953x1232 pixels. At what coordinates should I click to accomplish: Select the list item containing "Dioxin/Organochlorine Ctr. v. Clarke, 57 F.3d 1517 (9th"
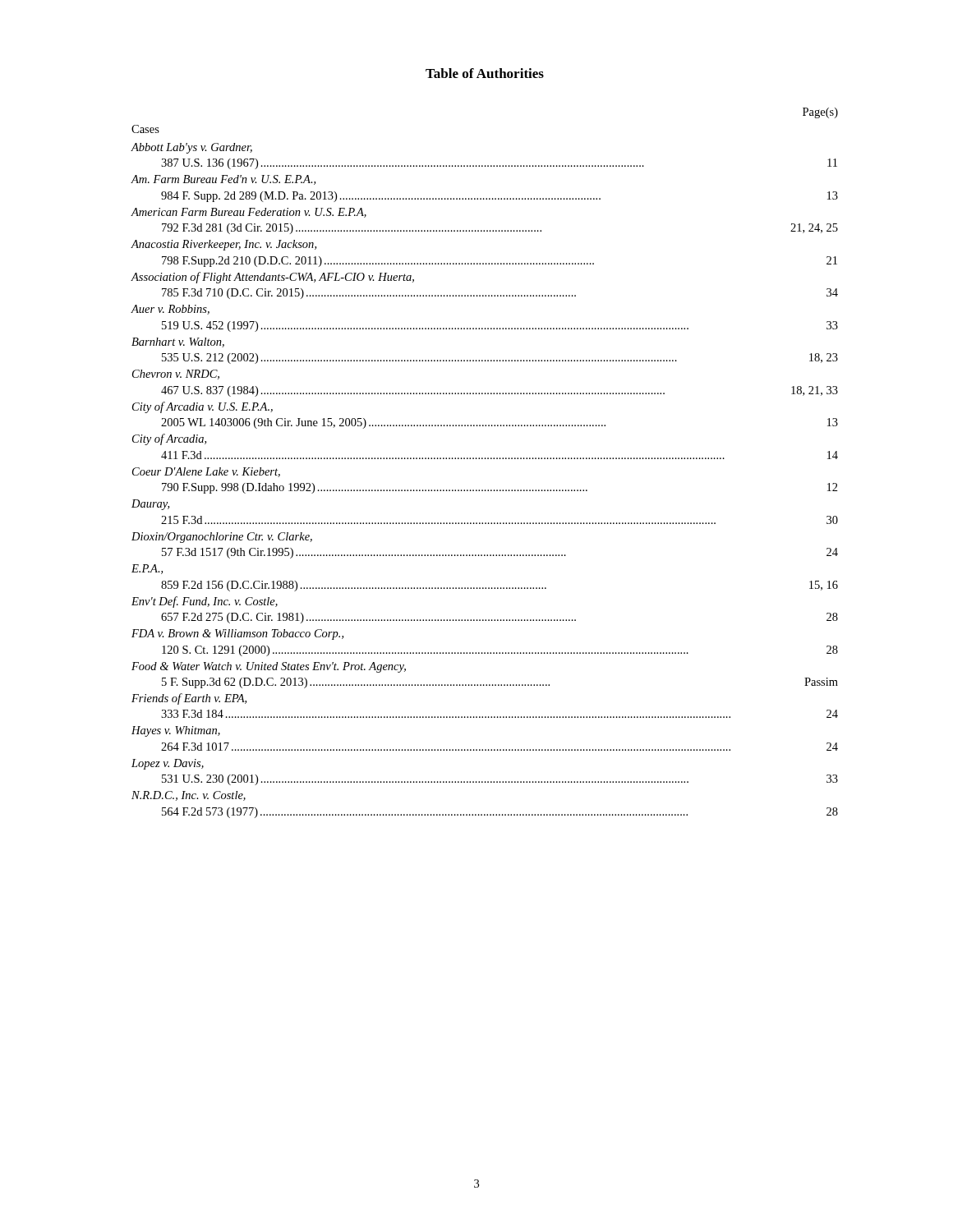coord(485,543)
